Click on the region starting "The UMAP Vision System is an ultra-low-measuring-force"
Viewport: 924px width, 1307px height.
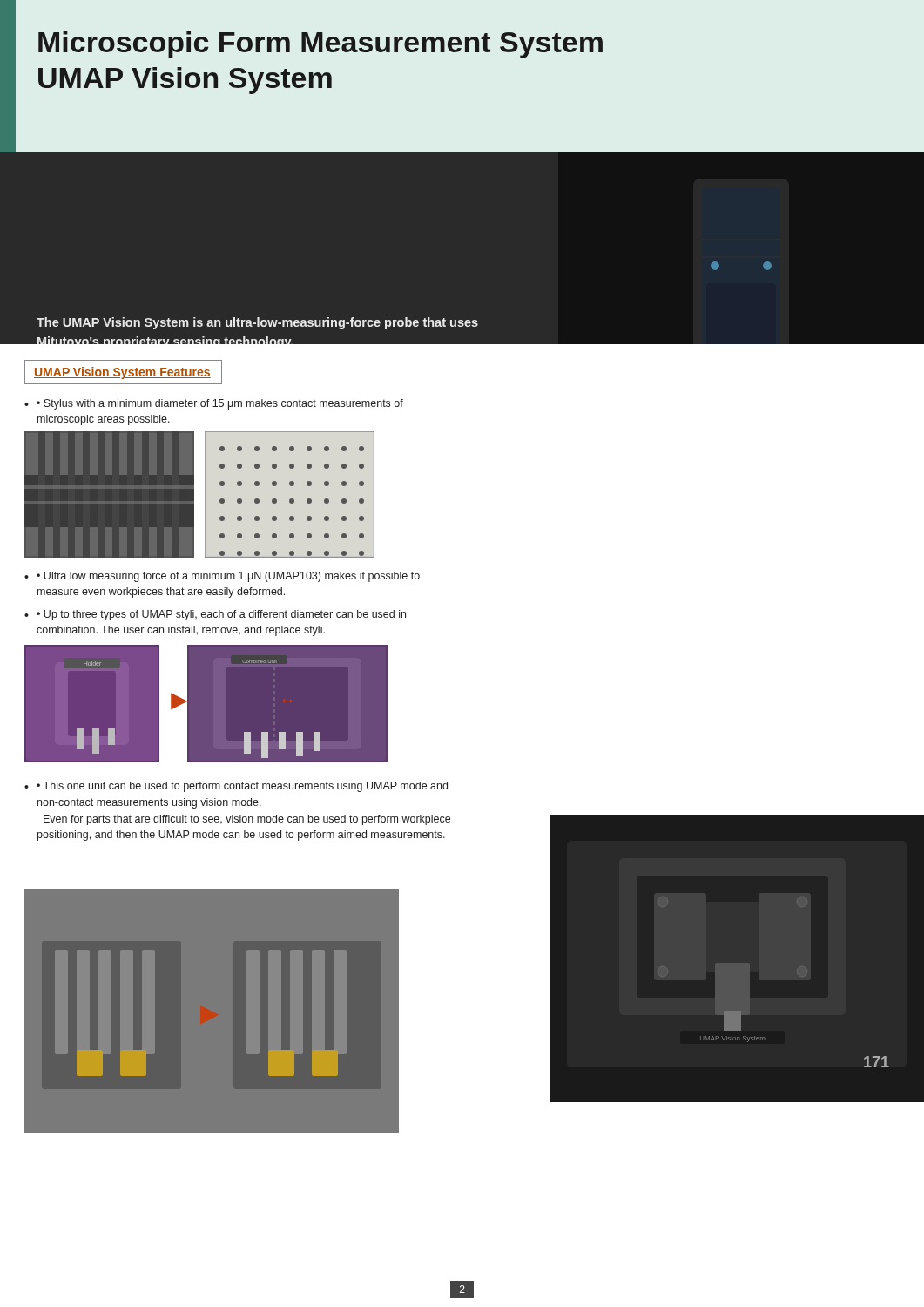(267, 329)
